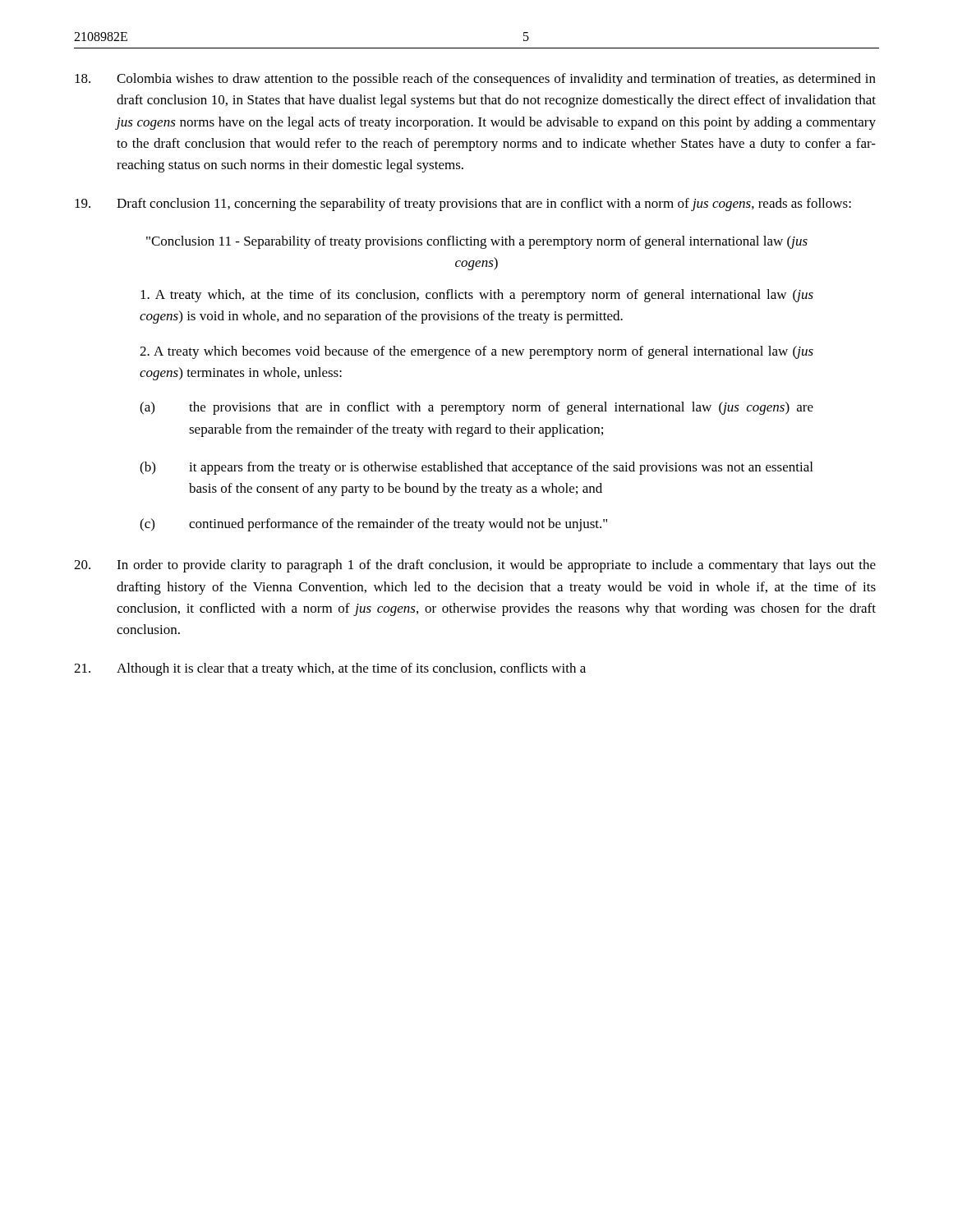Image resolution: width=953 pixels, height=1232 pixels.
Task: Locate the block of text that opens with ""Conclusion 11 - Separability of"
Action: pyautogui.click(x=476, y=252)
